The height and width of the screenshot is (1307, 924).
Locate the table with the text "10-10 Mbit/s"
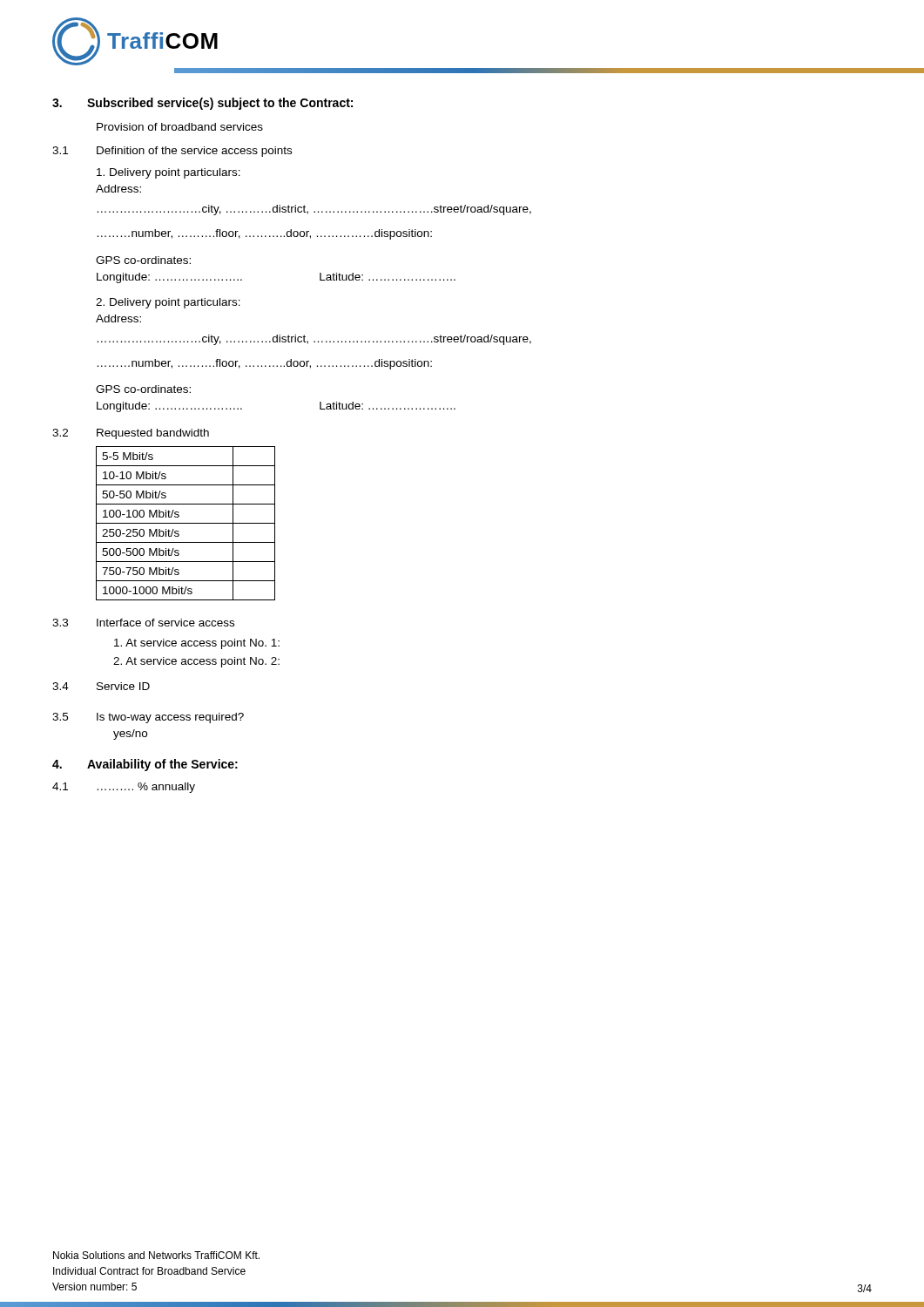click(x=484, y=523)
